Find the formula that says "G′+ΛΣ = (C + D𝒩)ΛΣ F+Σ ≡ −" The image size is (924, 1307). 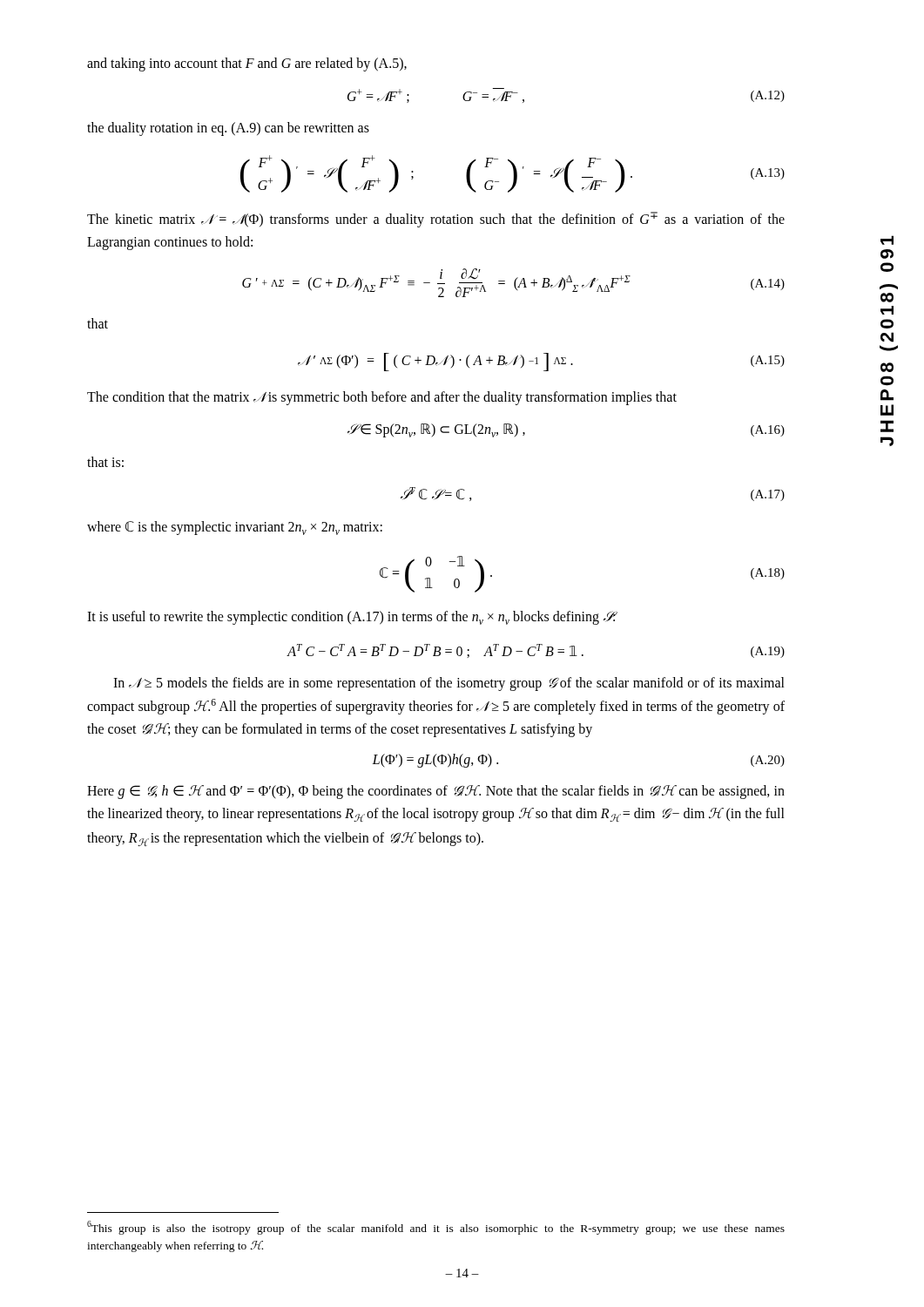pos(436,283)
